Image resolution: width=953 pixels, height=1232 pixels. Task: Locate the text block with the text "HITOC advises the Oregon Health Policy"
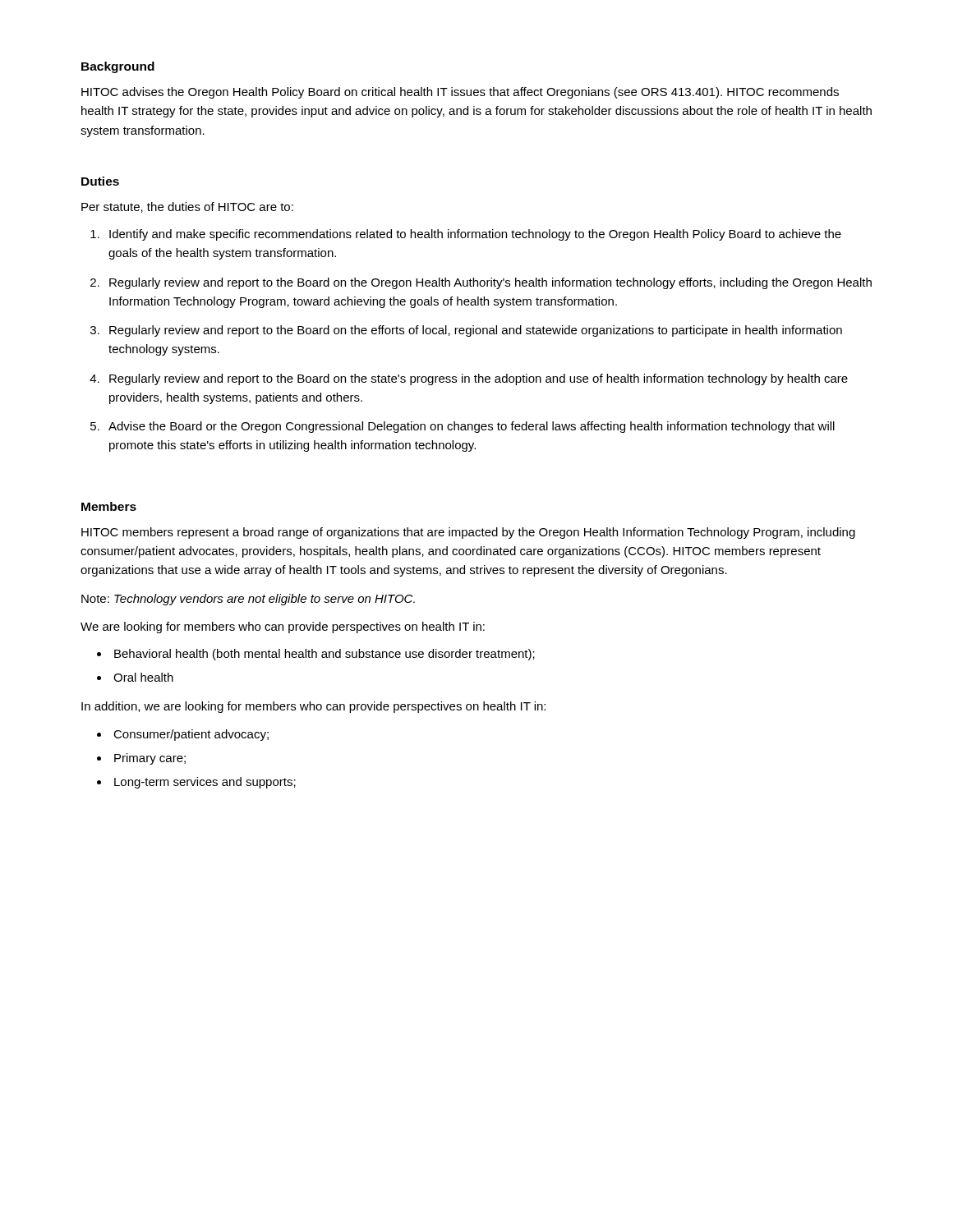tap(476, 111)
